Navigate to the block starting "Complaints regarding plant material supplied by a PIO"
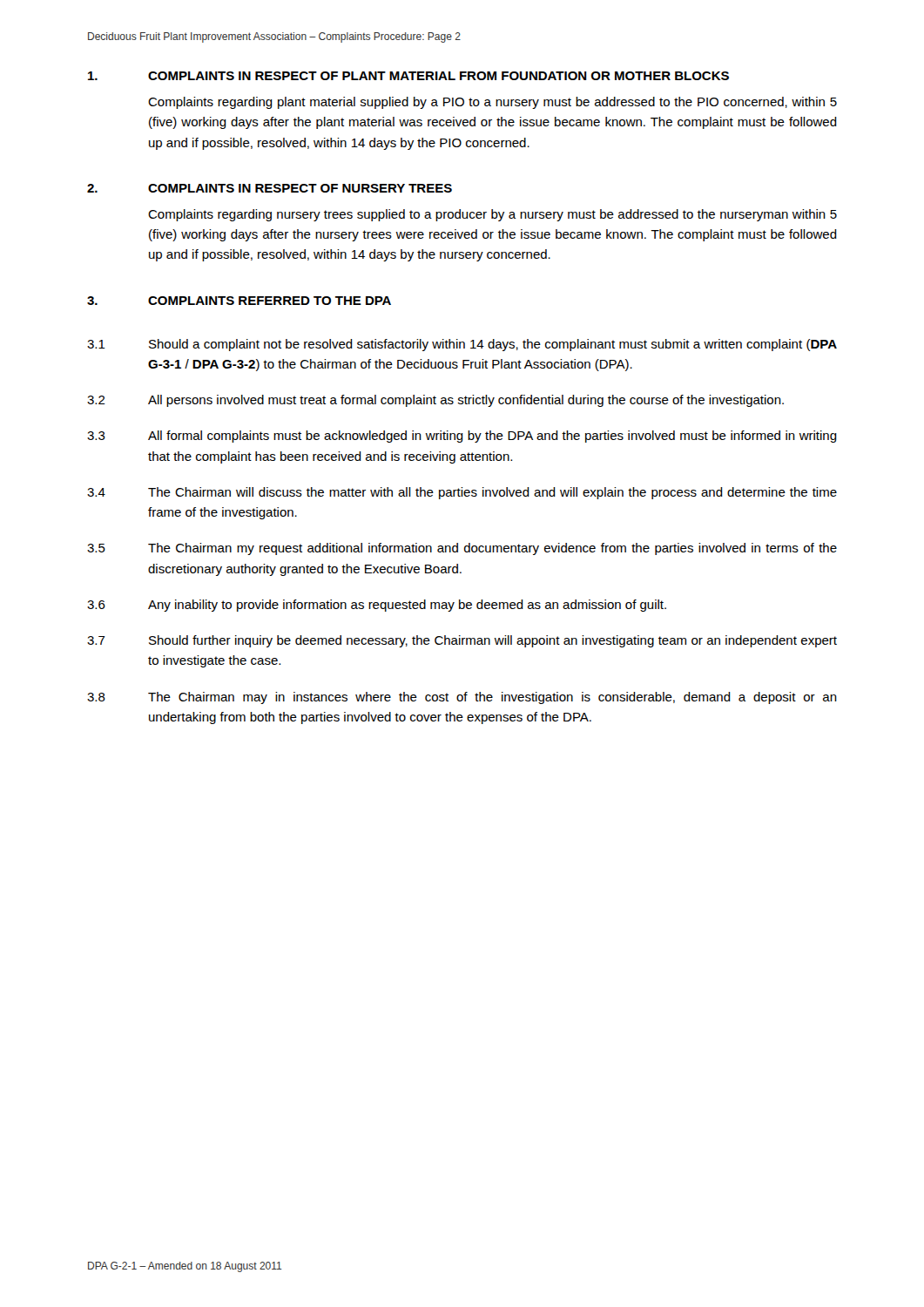924x1307 pixels. [x=492, y=122]
